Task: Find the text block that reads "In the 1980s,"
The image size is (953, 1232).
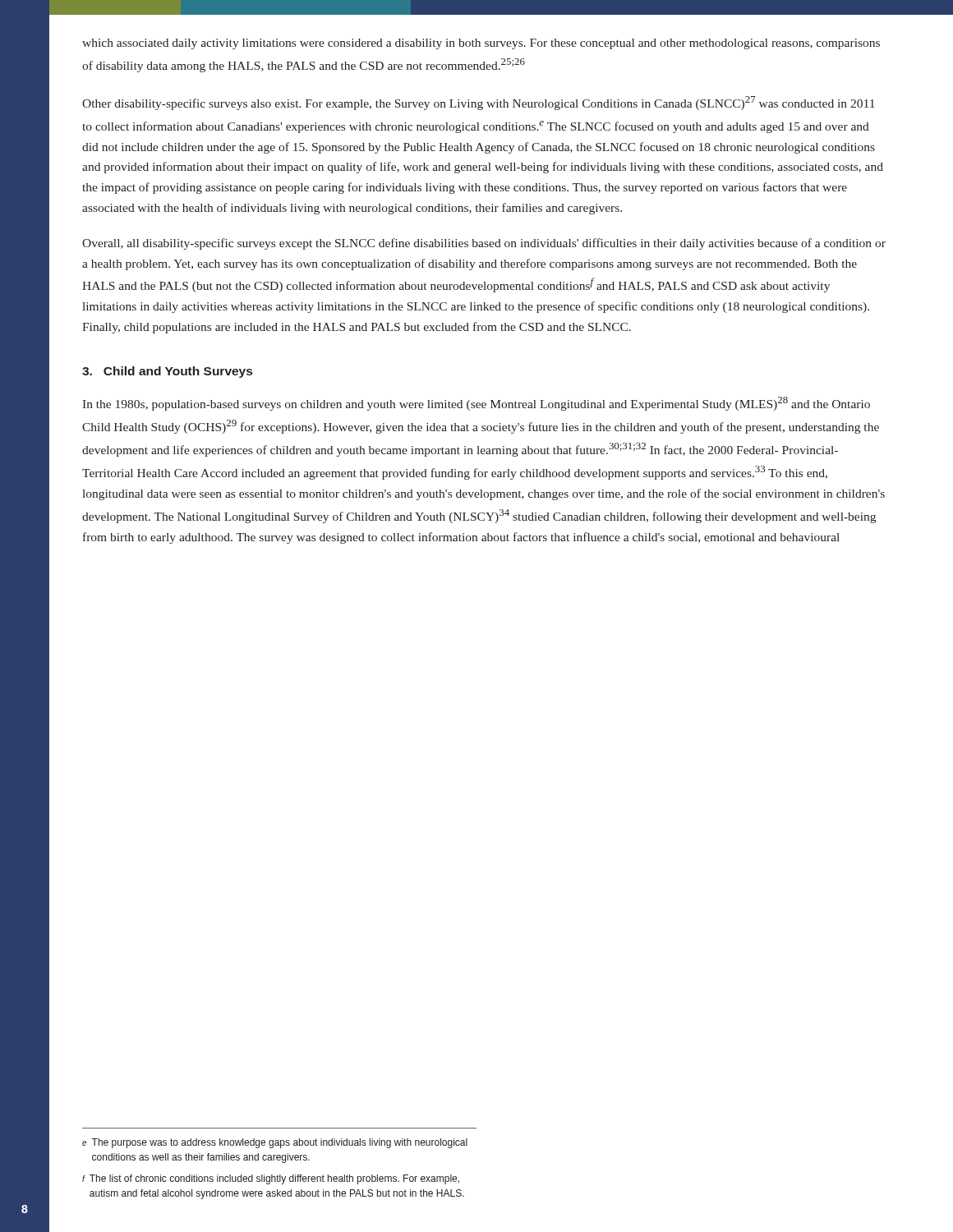Action: tap(484, 468)
